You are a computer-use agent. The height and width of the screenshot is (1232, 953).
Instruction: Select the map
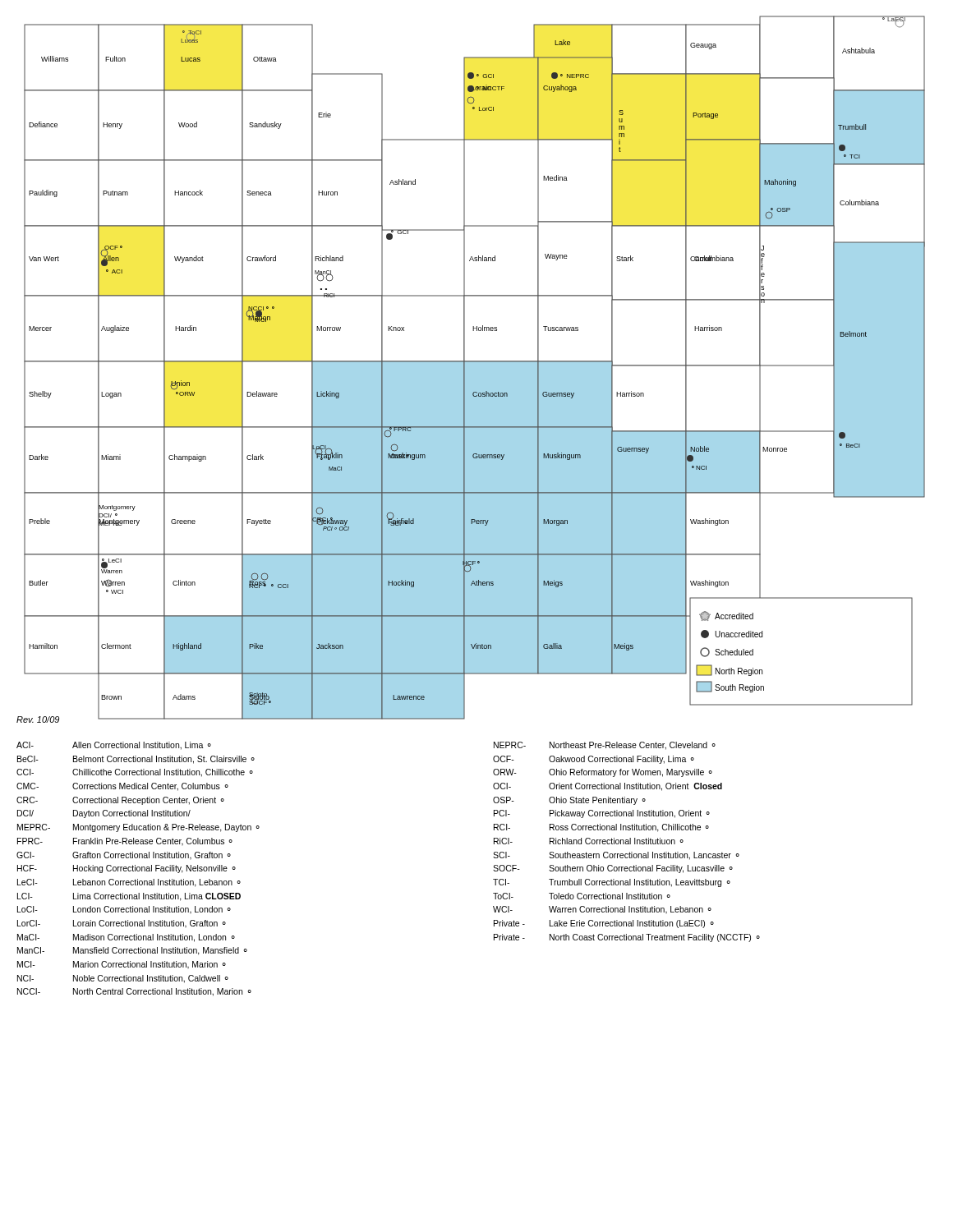pyautogui.click(x=476, y=366)
